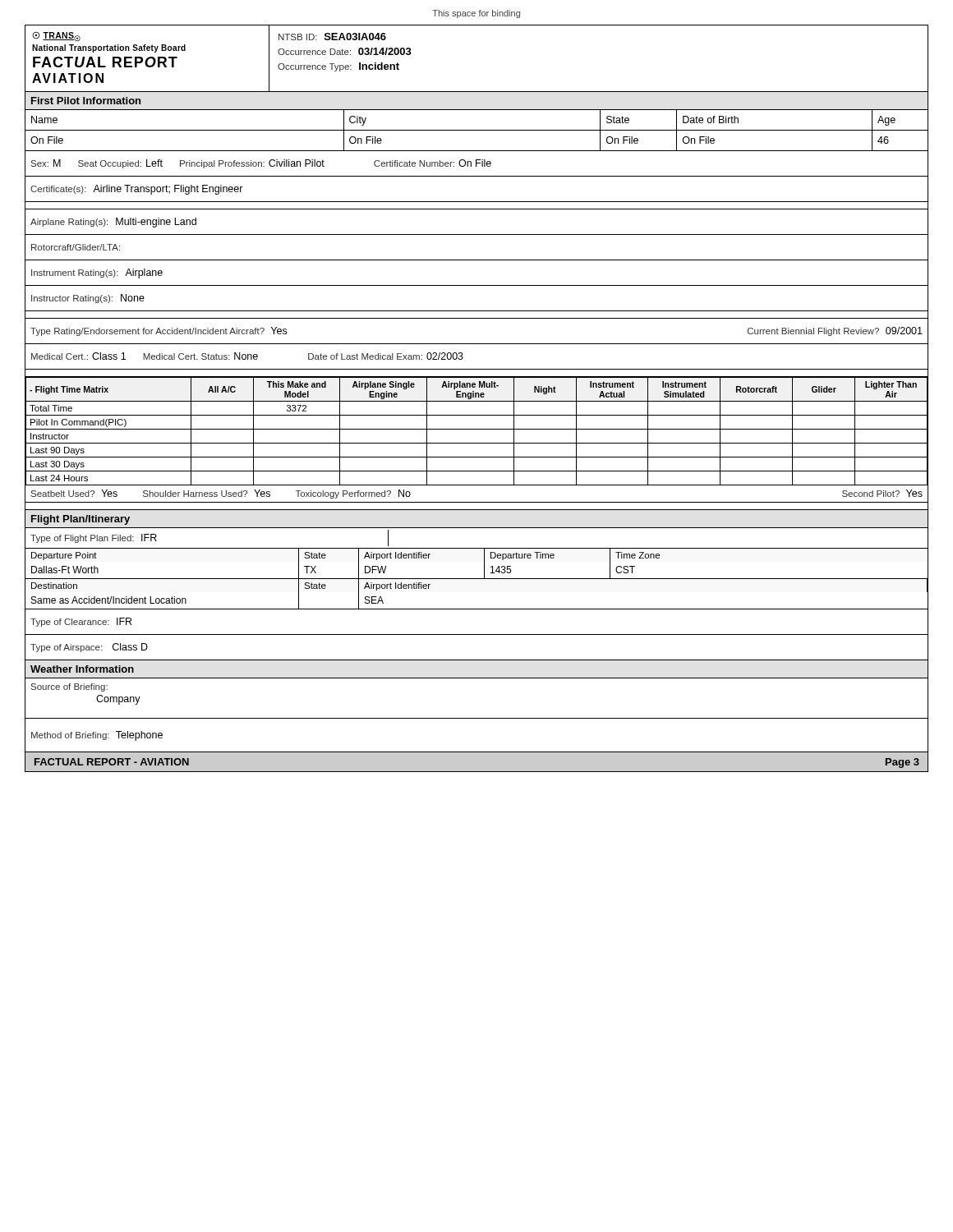Navigate to the passage starting "Method of Briefing: Telephone"

(97, 735)
